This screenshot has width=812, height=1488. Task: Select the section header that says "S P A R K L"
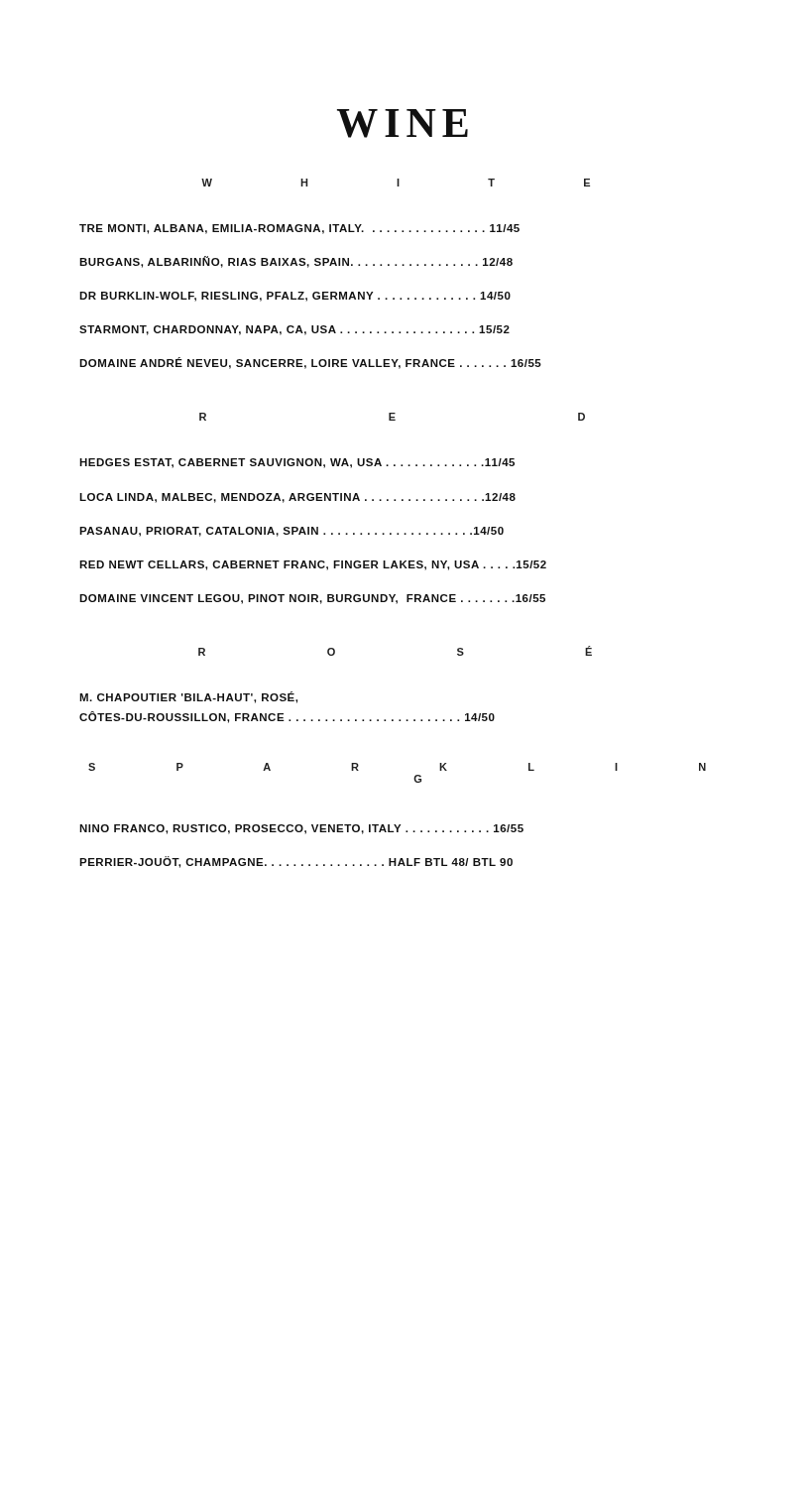pyautogui.click(x=406, y=773)
